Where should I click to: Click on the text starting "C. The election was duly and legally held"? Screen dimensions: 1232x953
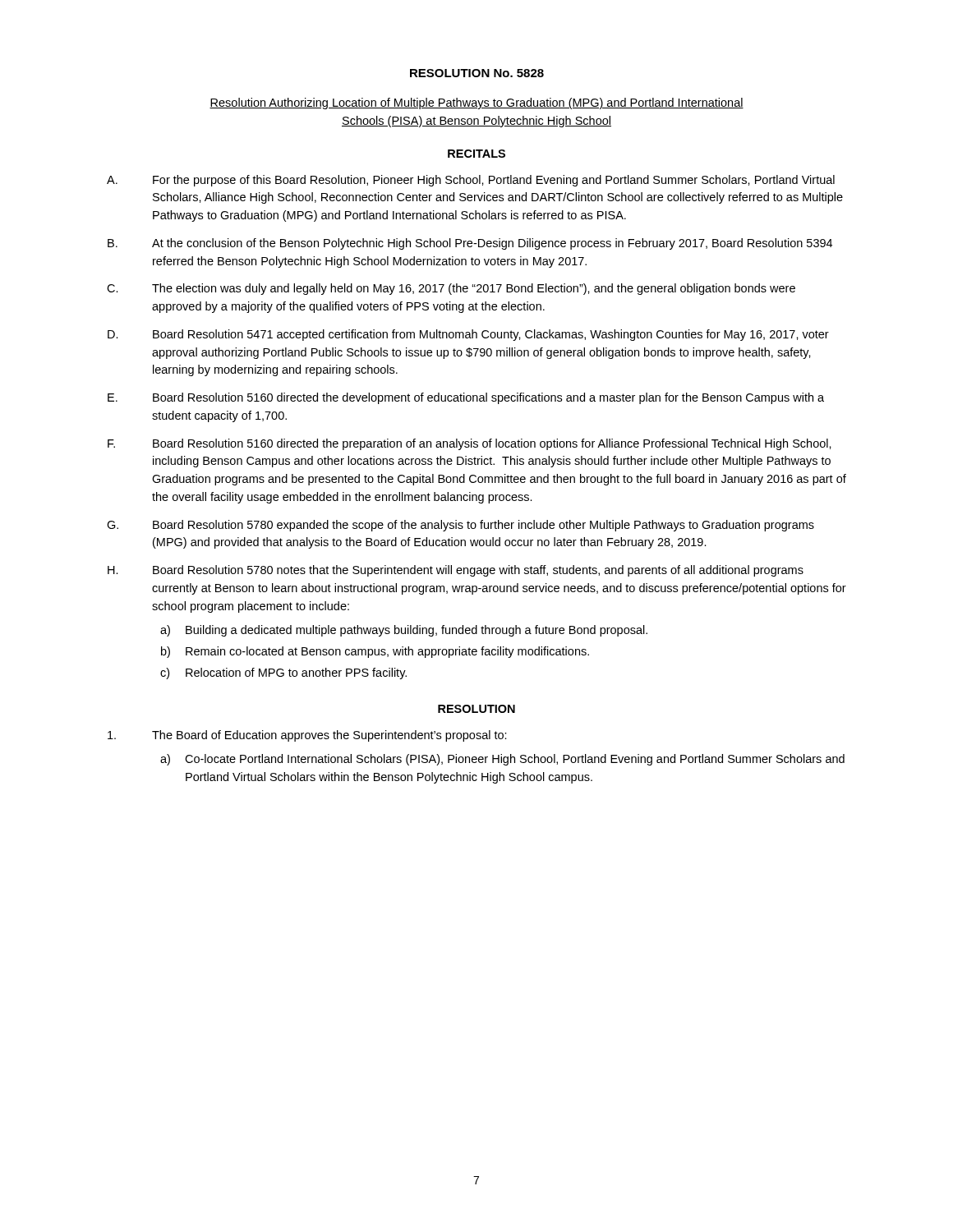(476, 298)
